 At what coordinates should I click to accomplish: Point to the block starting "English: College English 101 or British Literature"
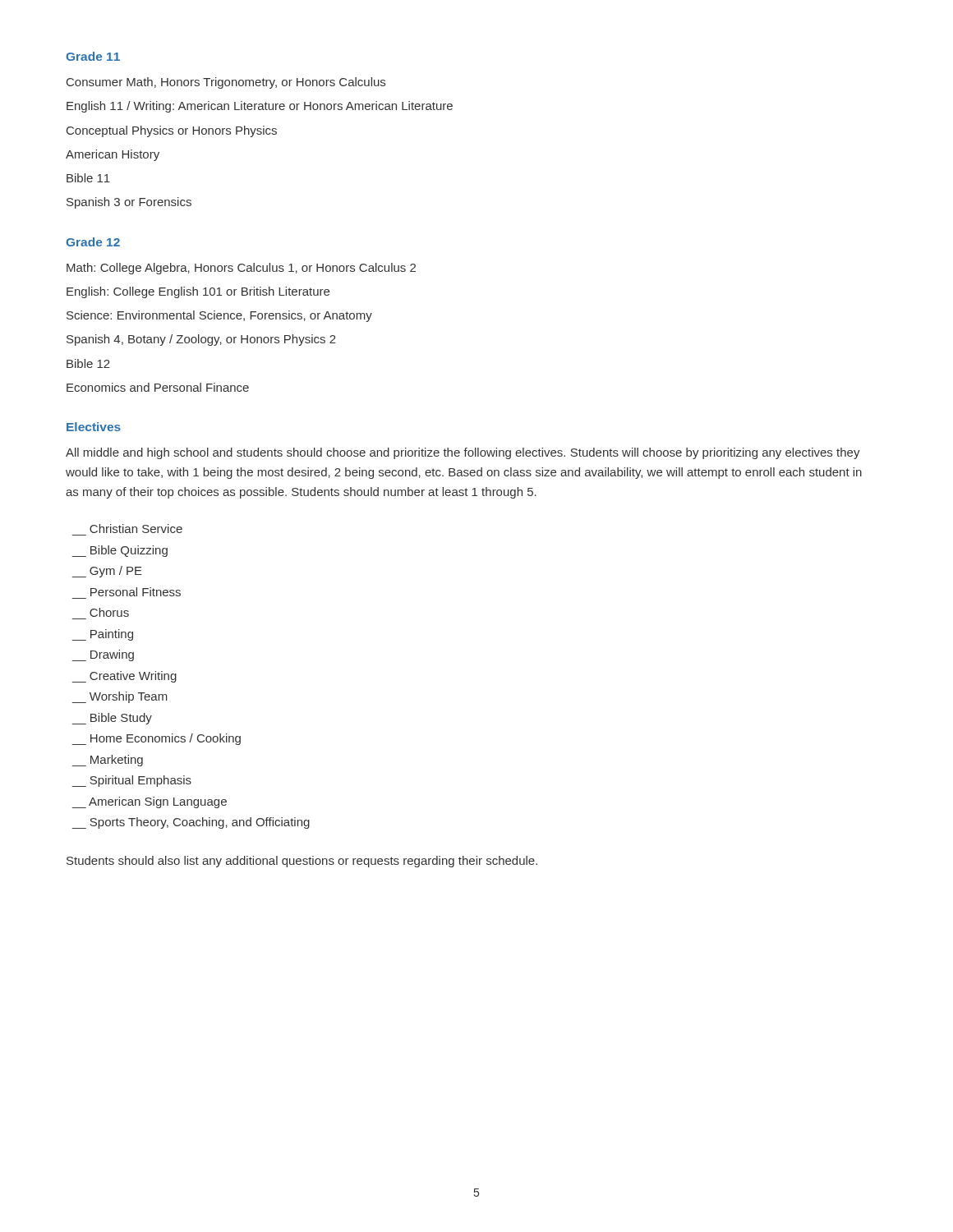(x=198, y=291)
